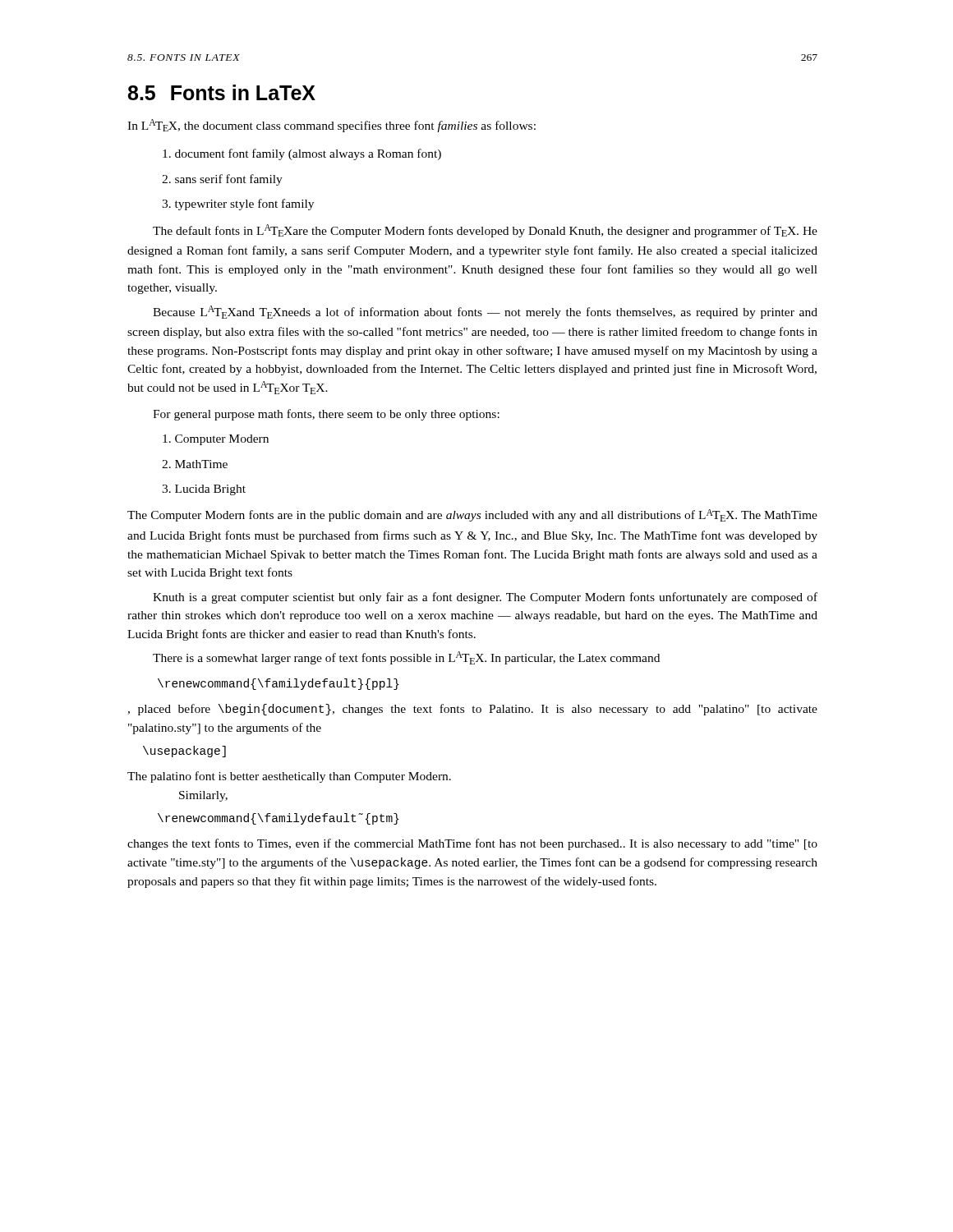This screenshot has width=953, height=1232.
Task: Point to the passage starting "changes the text fonts to Times, even"
Action: pos(472,862)
